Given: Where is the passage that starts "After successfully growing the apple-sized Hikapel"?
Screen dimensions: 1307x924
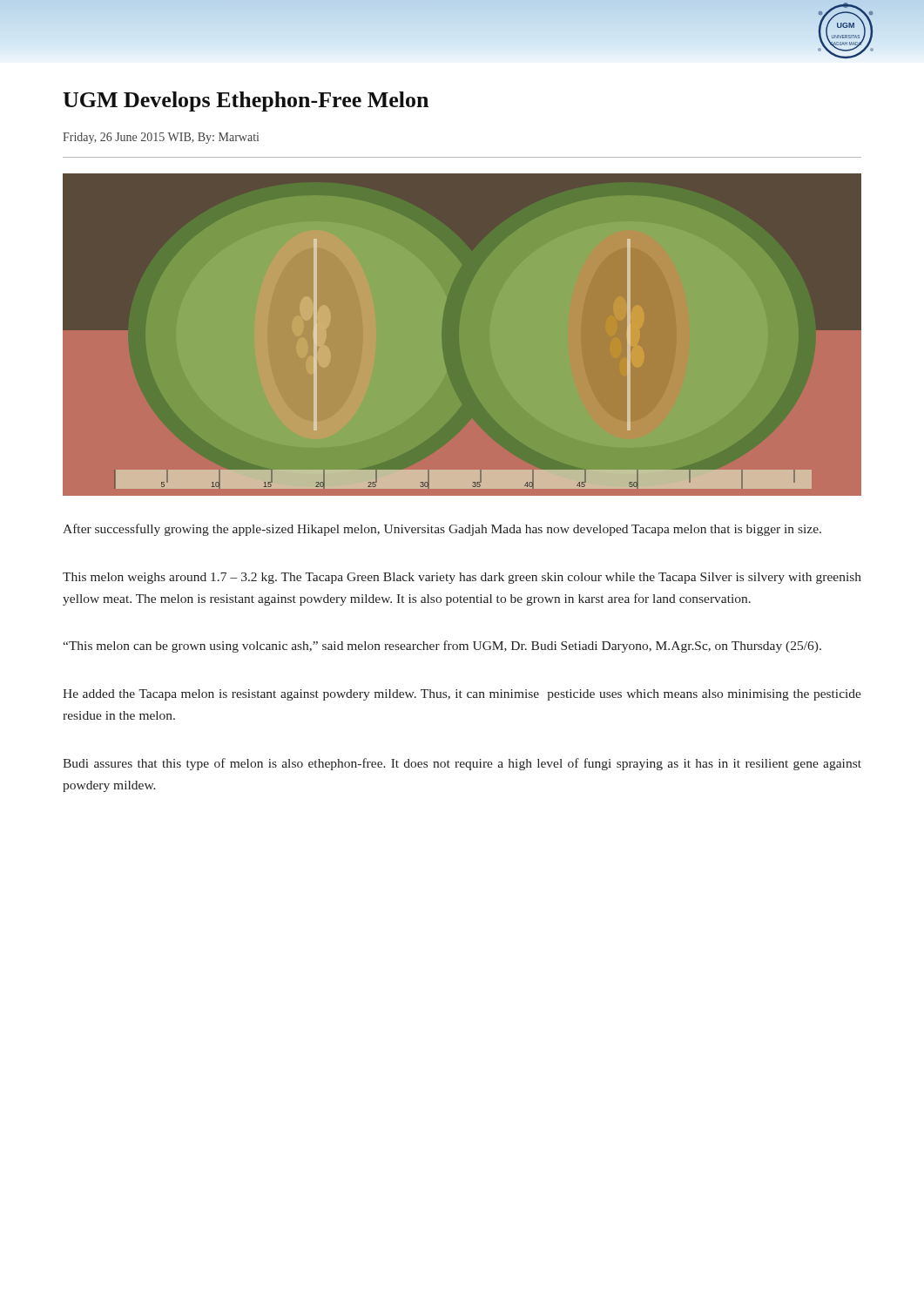Looking at the screenshot, I should [x=442, y=528].
